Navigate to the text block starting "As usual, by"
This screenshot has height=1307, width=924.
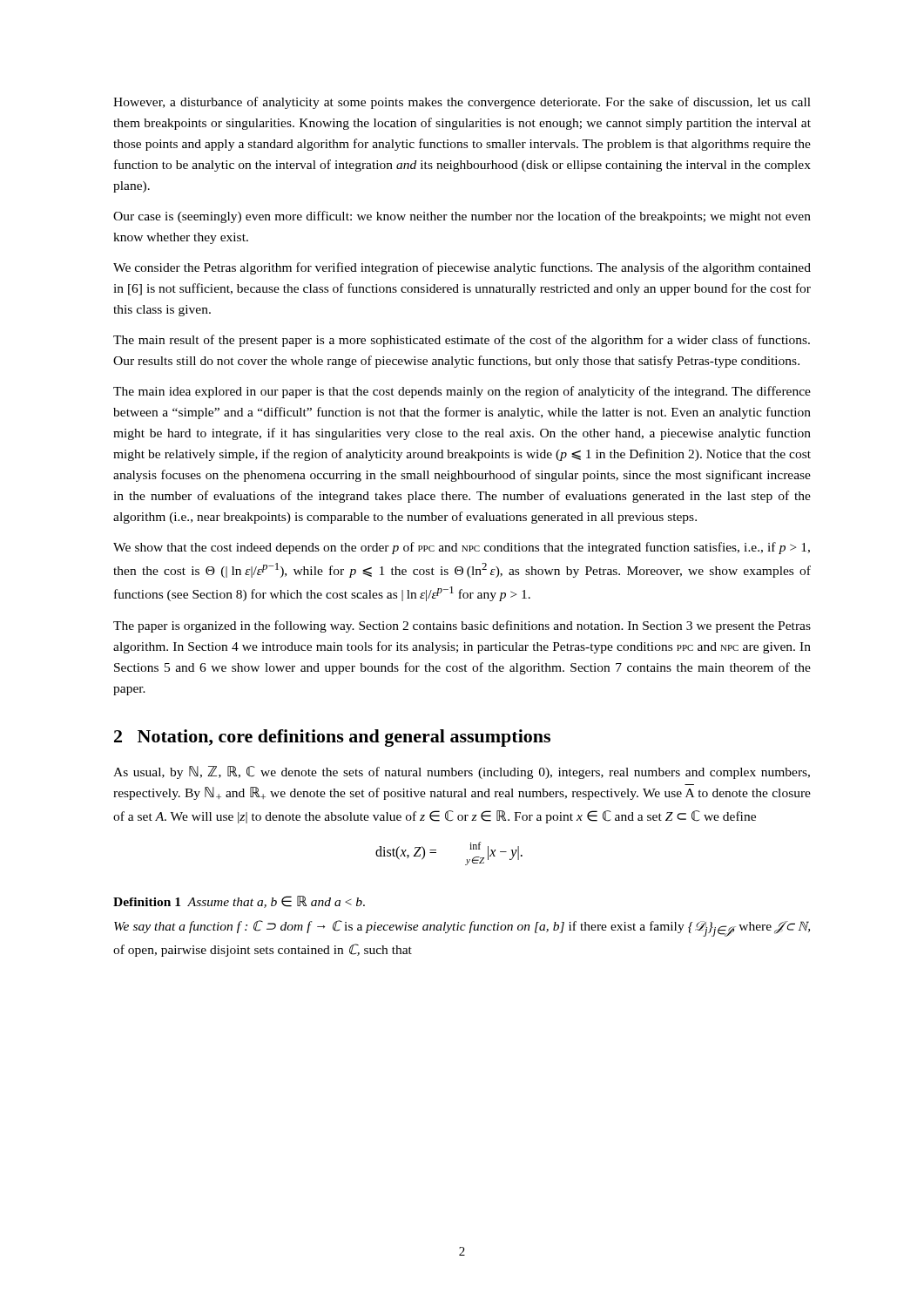tap(462, 794)
